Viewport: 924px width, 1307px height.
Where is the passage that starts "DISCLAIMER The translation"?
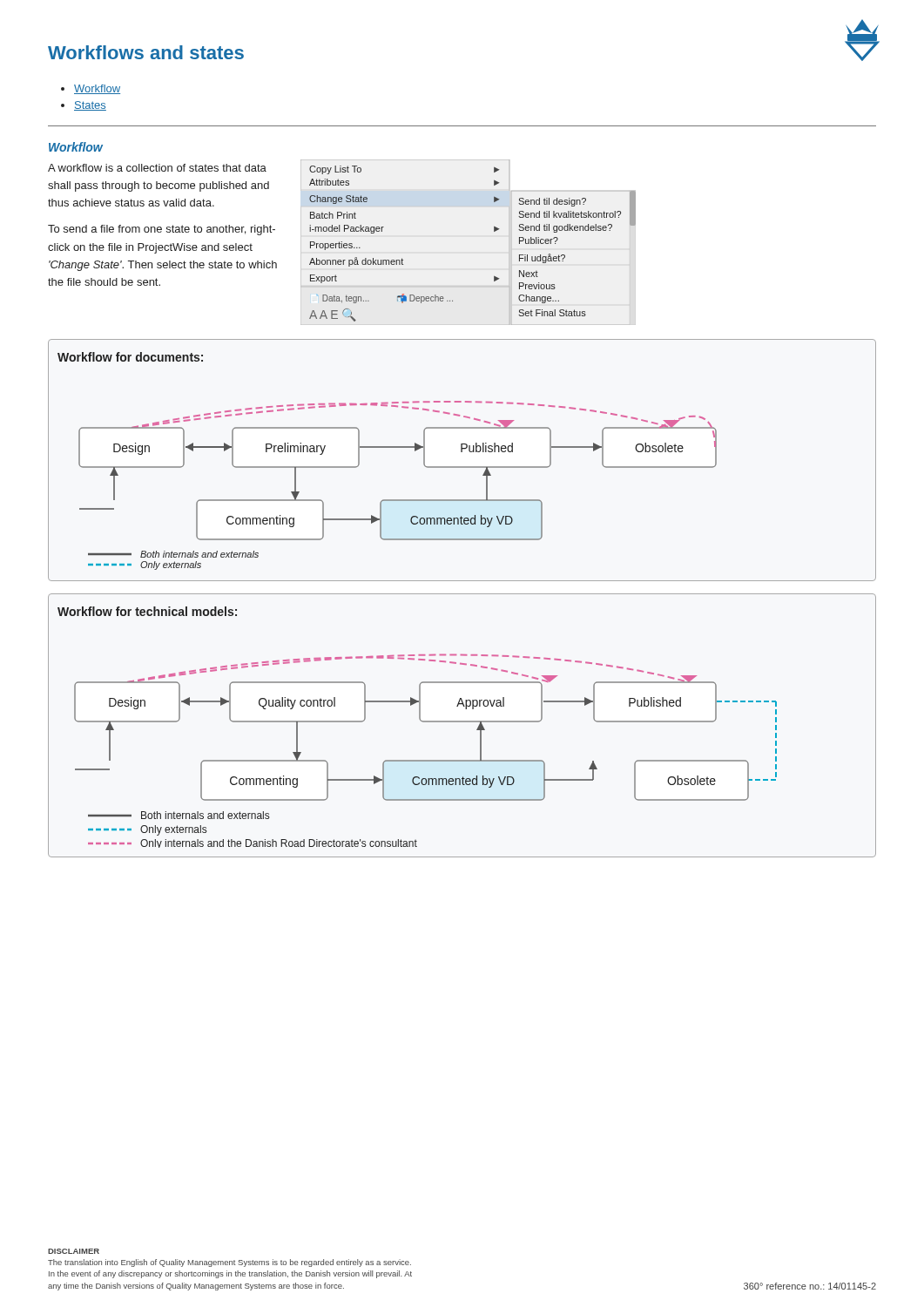230,1268
